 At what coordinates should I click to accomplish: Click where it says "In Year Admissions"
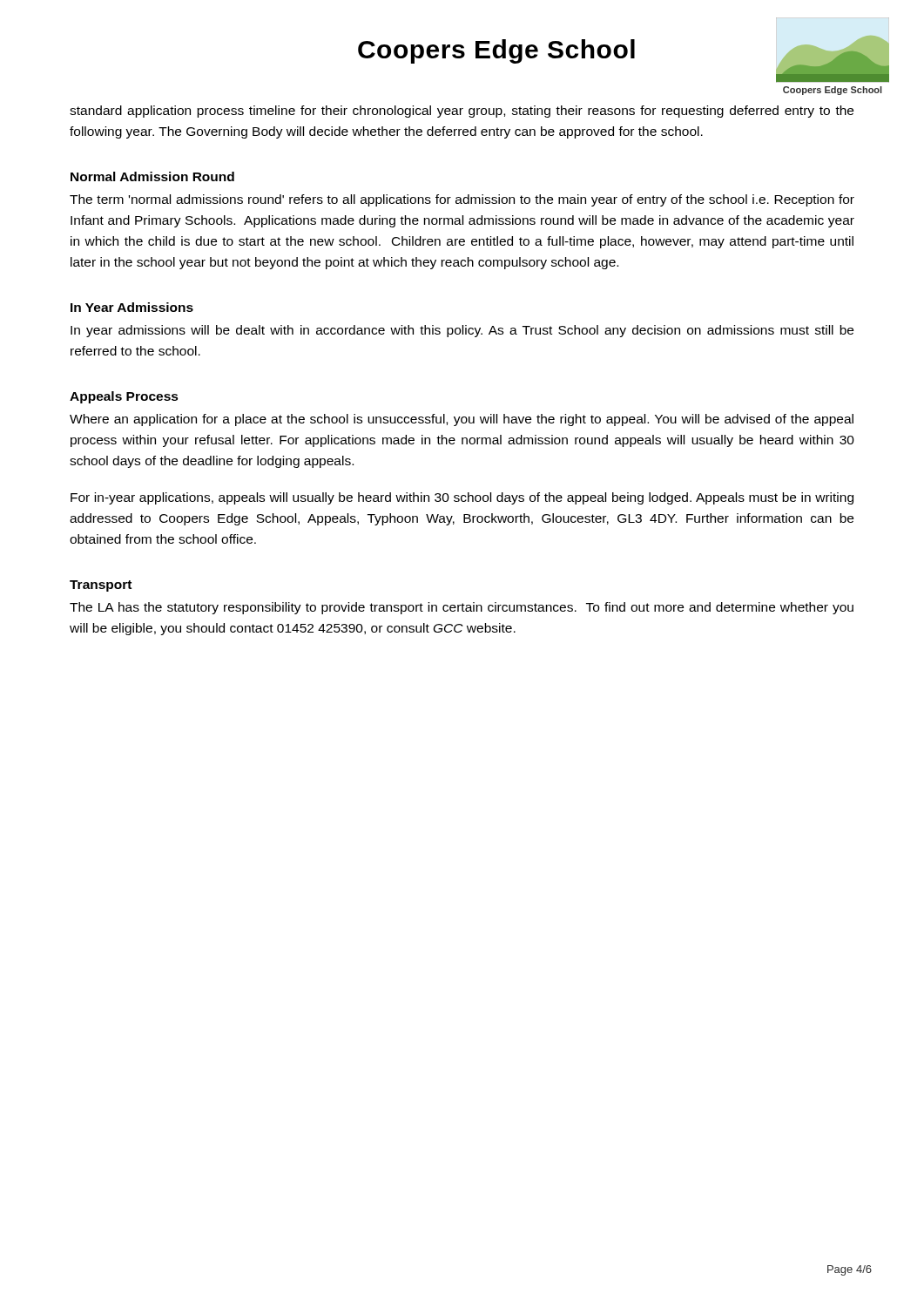[132, 307]
